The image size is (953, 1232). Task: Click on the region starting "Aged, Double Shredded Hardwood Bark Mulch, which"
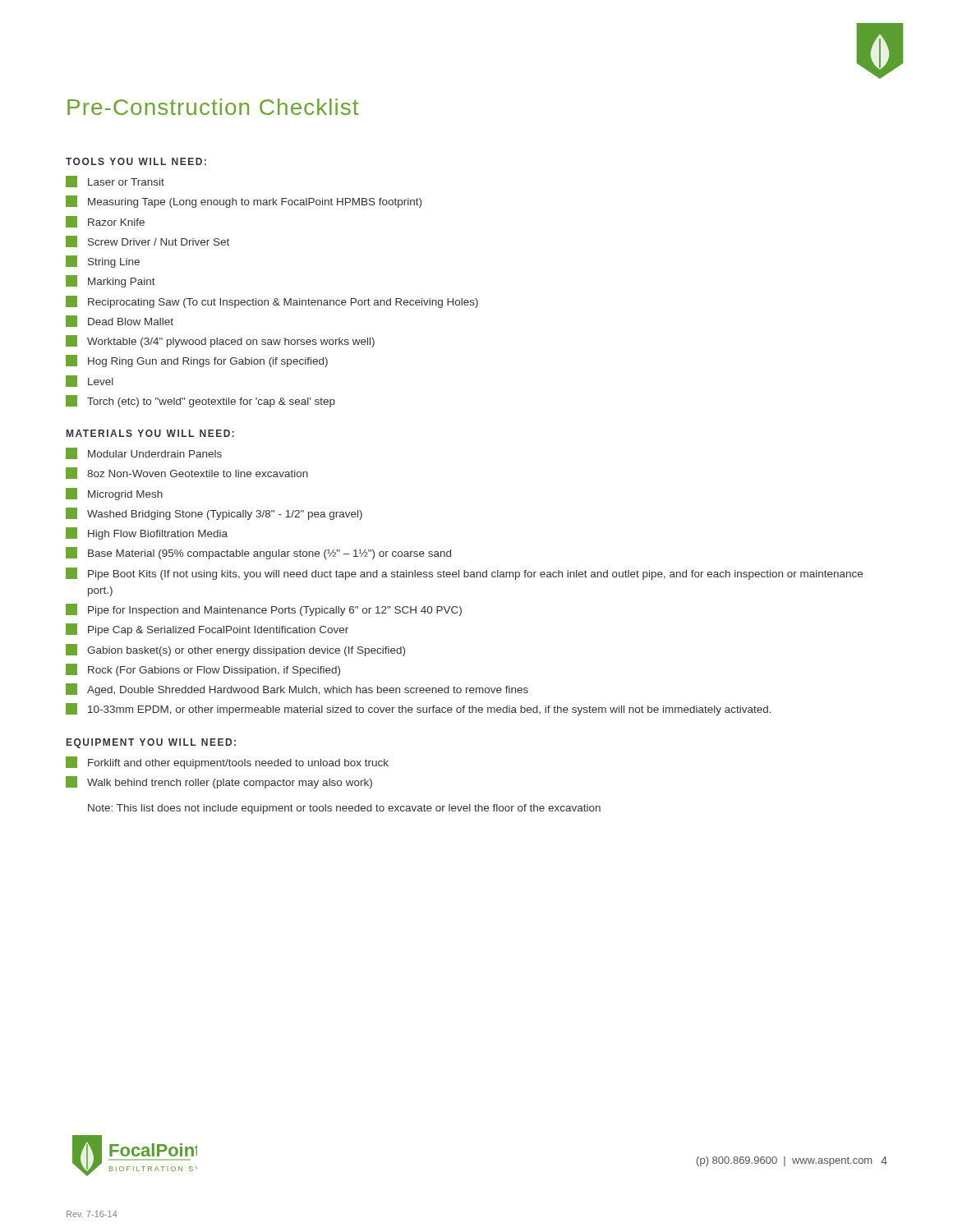[476, 690]
